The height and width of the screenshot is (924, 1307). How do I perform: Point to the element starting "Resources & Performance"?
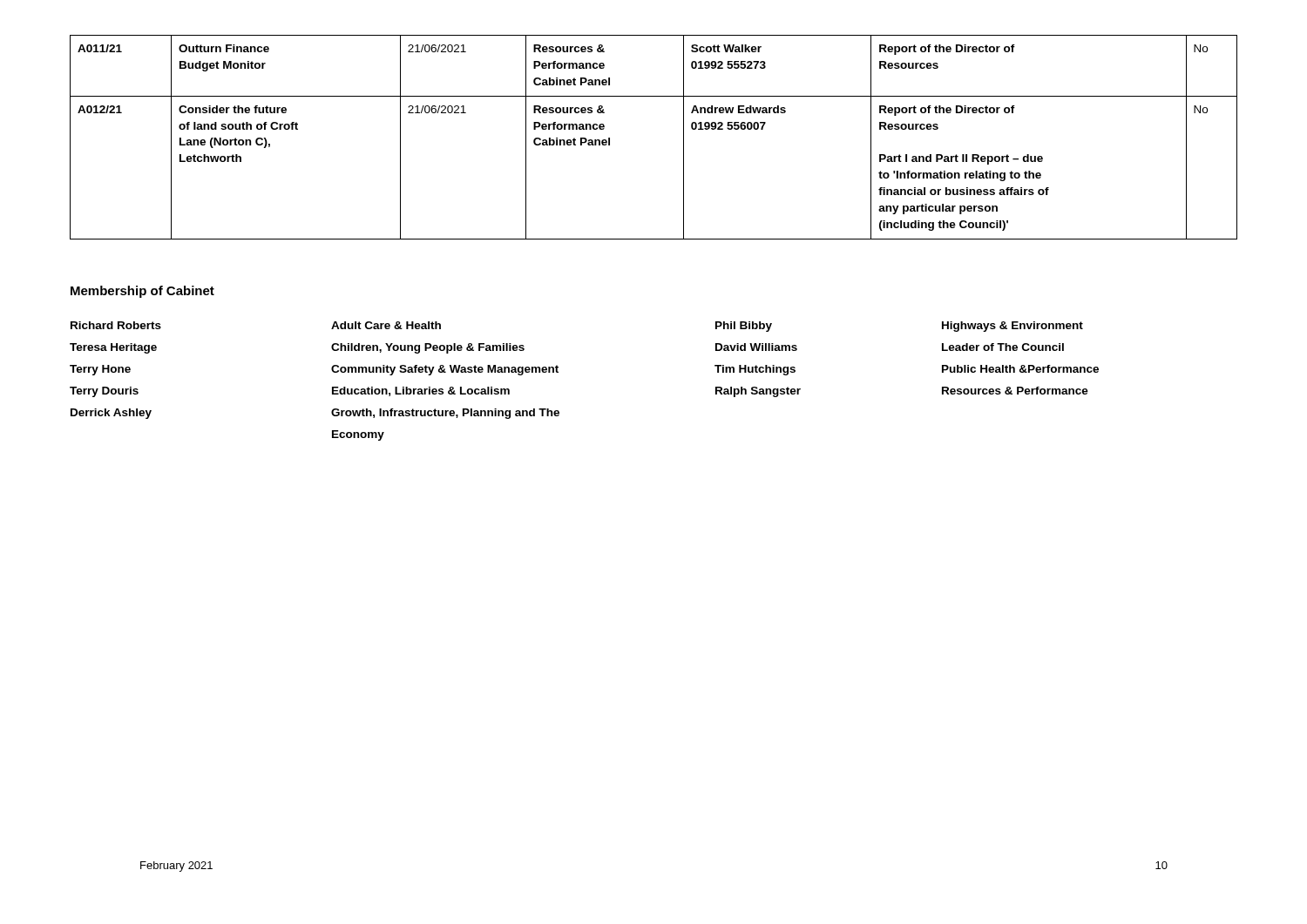1015,390
